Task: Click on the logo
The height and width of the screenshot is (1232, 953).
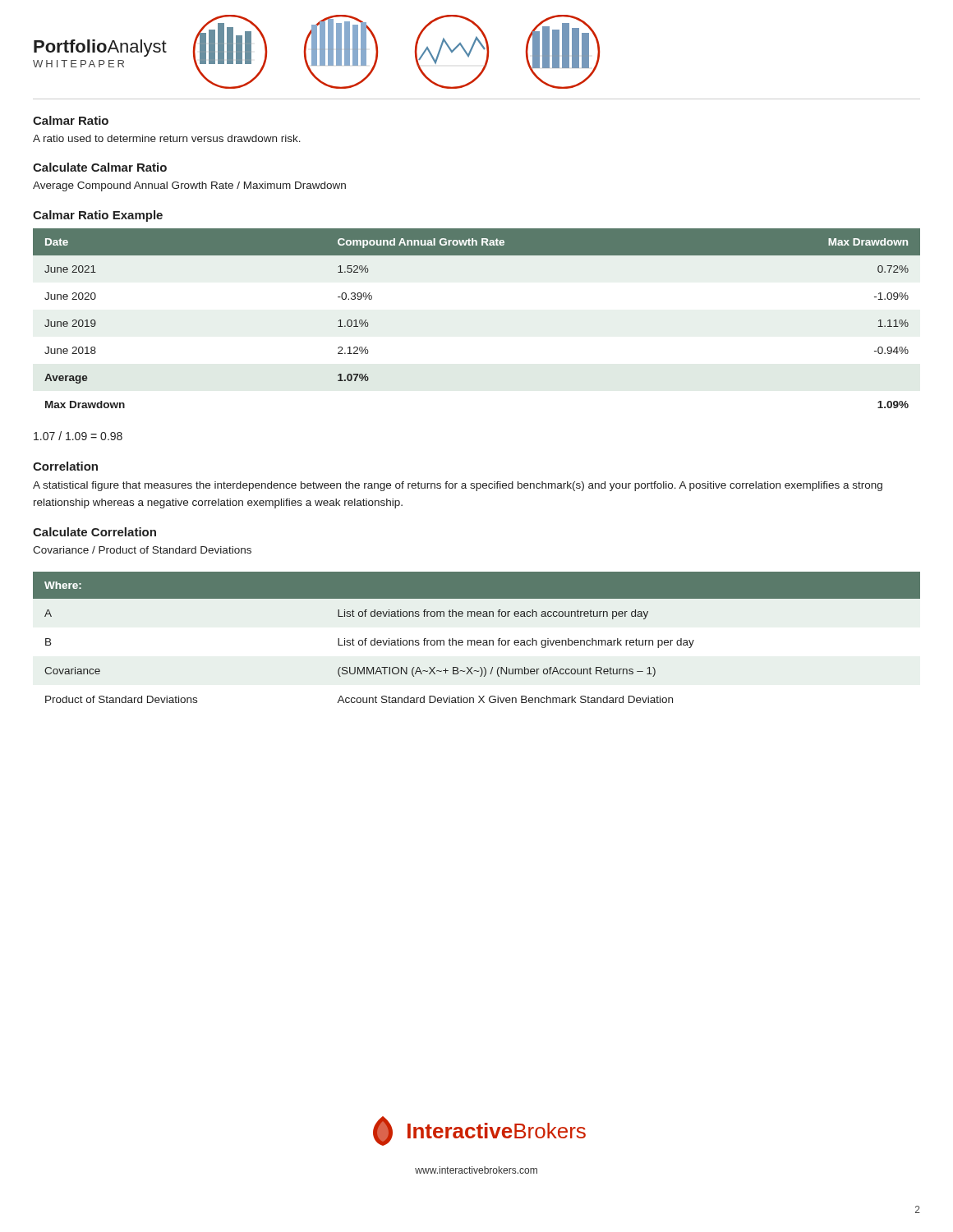Action: (476, 1132)
